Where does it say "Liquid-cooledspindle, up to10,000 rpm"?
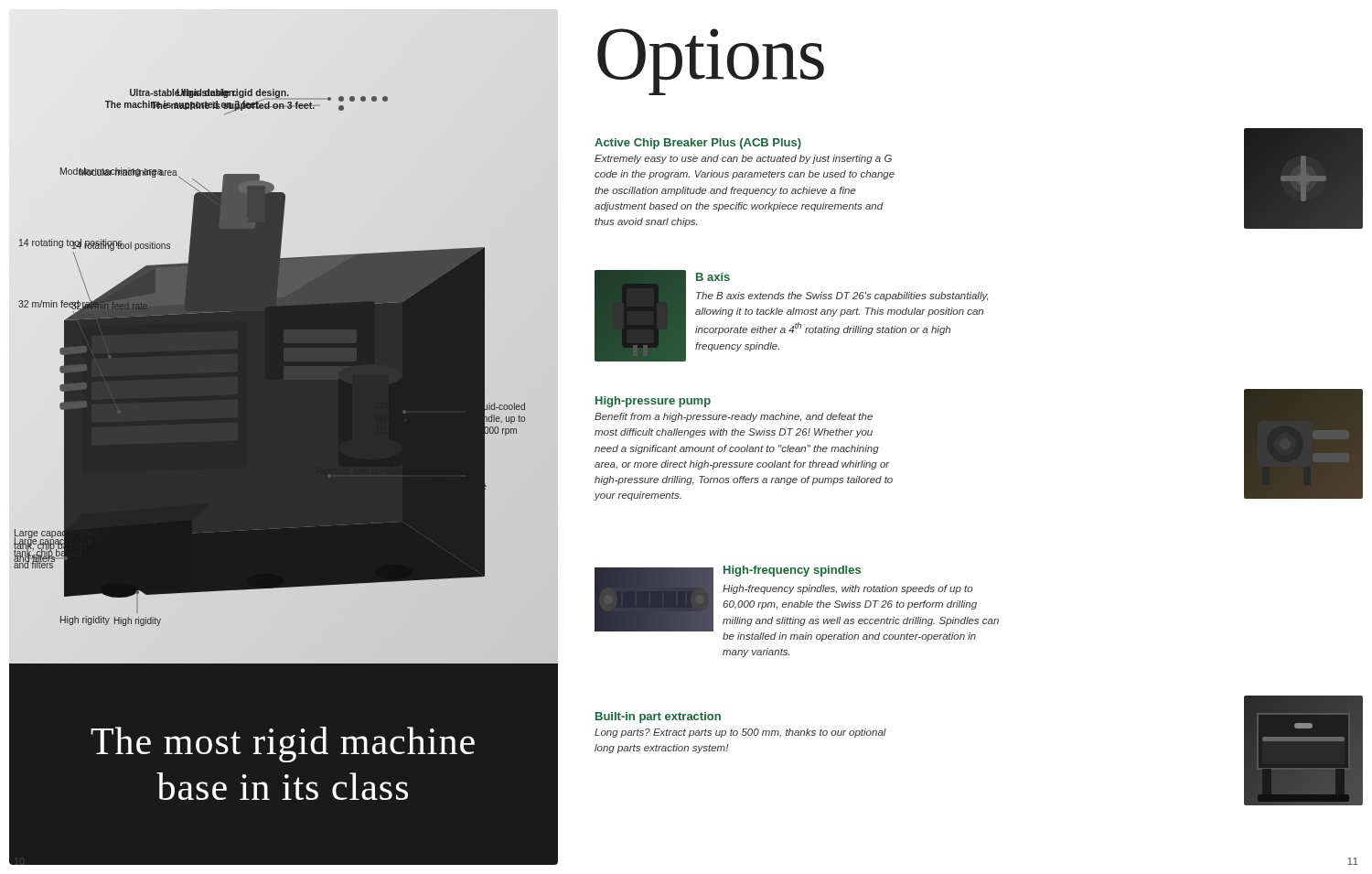 [404, 417]
